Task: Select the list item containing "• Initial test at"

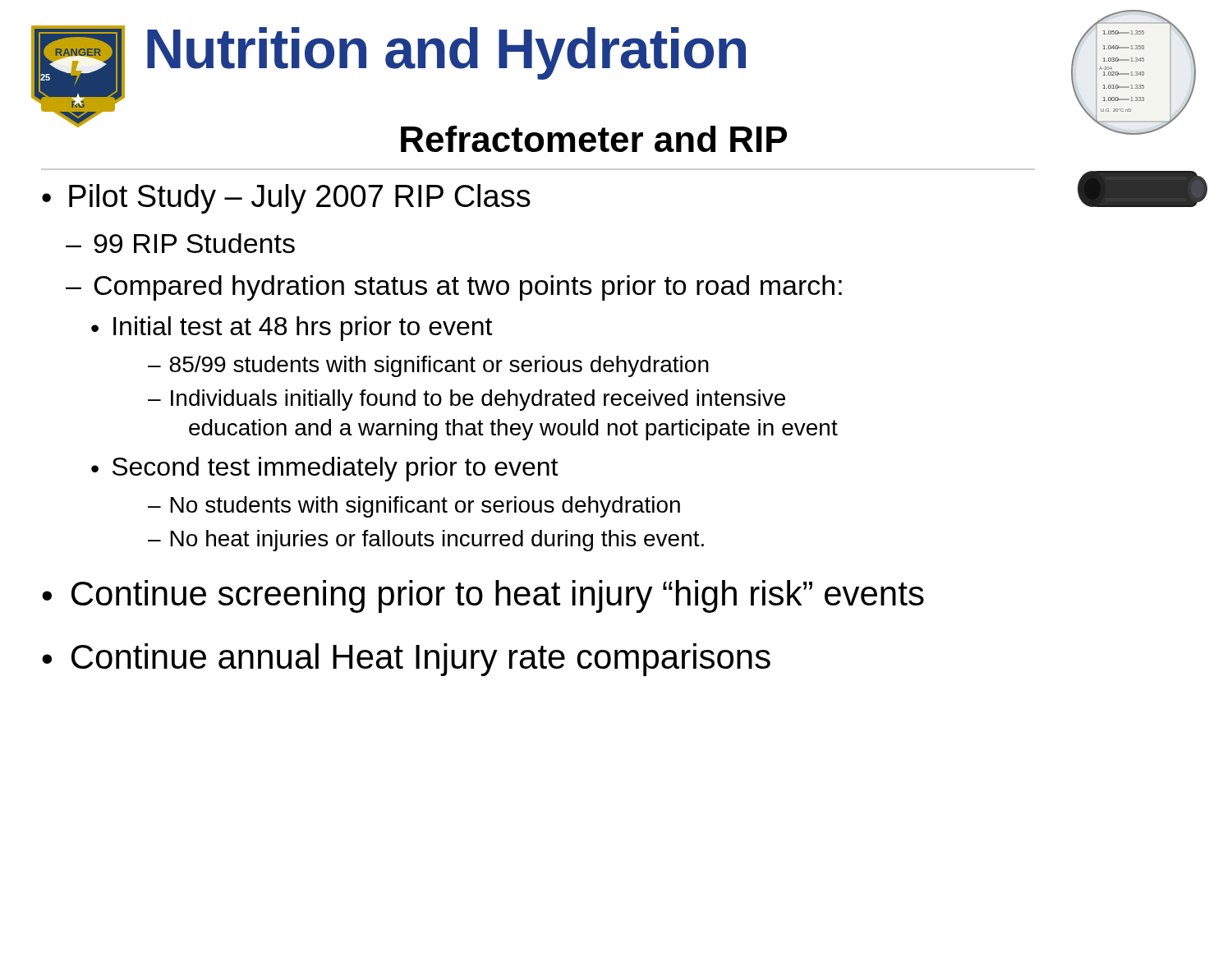Action: coord(291,327)
